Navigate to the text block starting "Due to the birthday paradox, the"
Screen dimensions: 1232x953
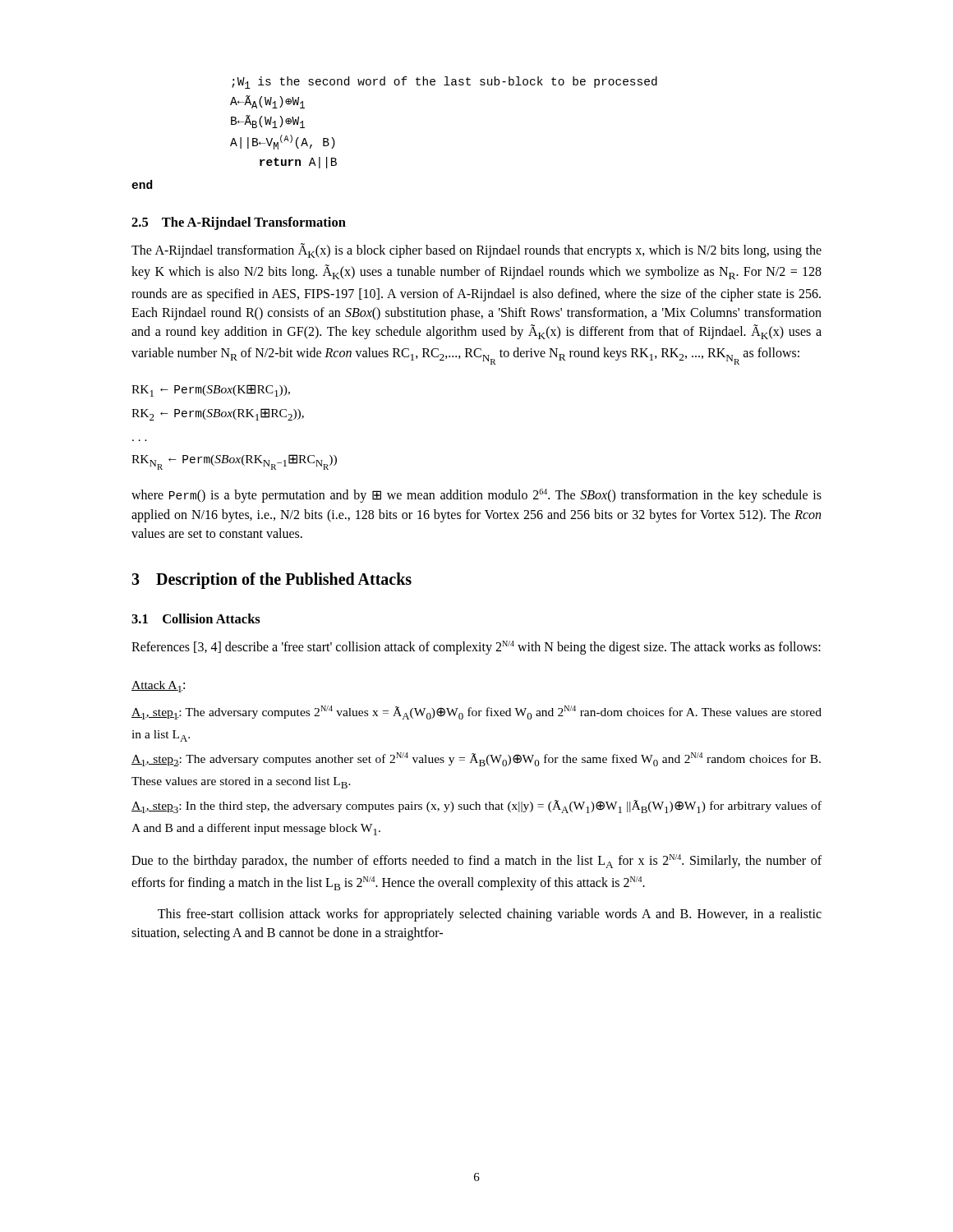[x=476, y=873]
